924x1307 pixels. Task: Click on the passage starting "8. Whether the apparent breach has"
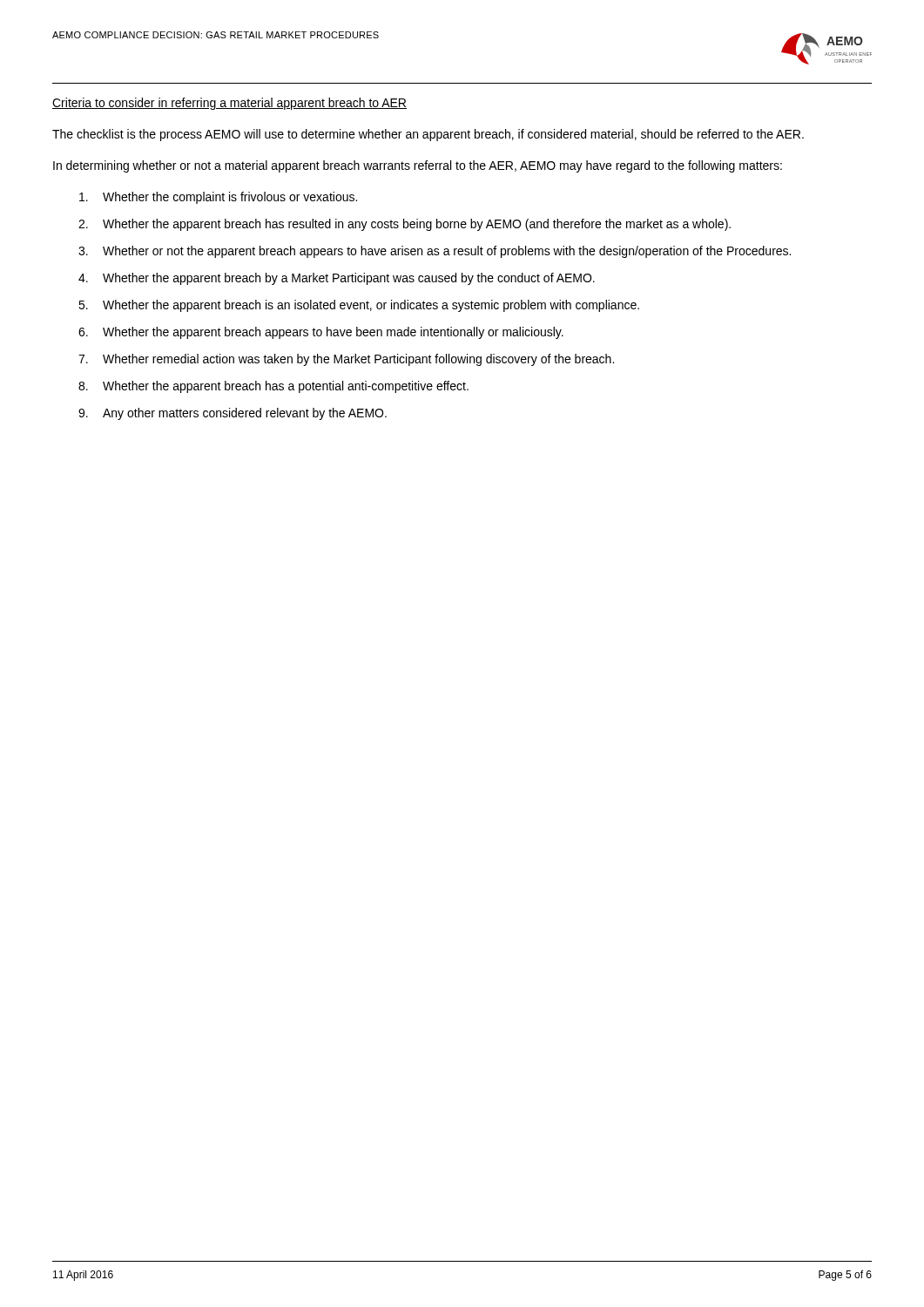click(x=475, y=386)
